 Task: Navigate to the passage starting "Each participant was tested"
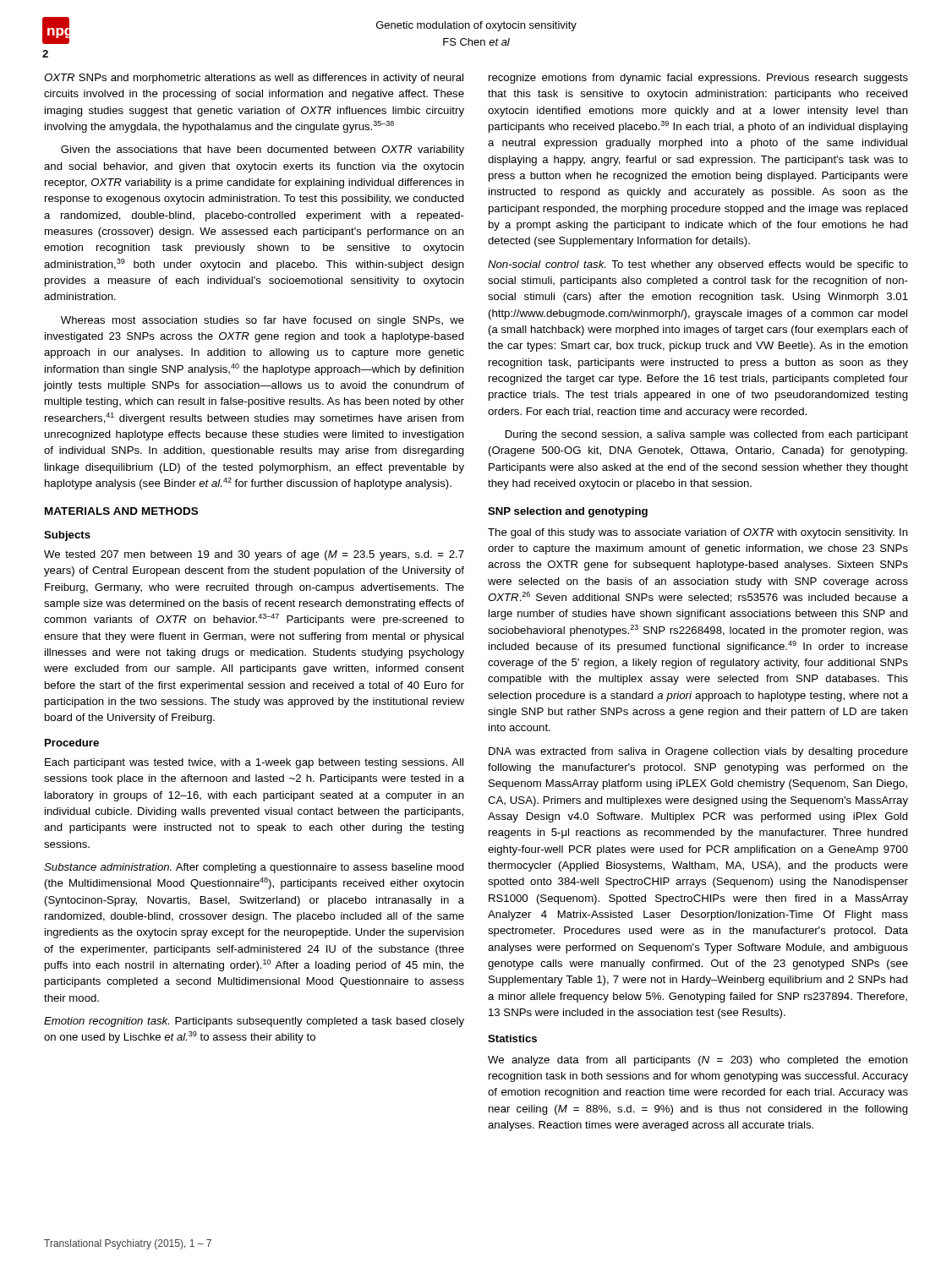pos(254,803)
